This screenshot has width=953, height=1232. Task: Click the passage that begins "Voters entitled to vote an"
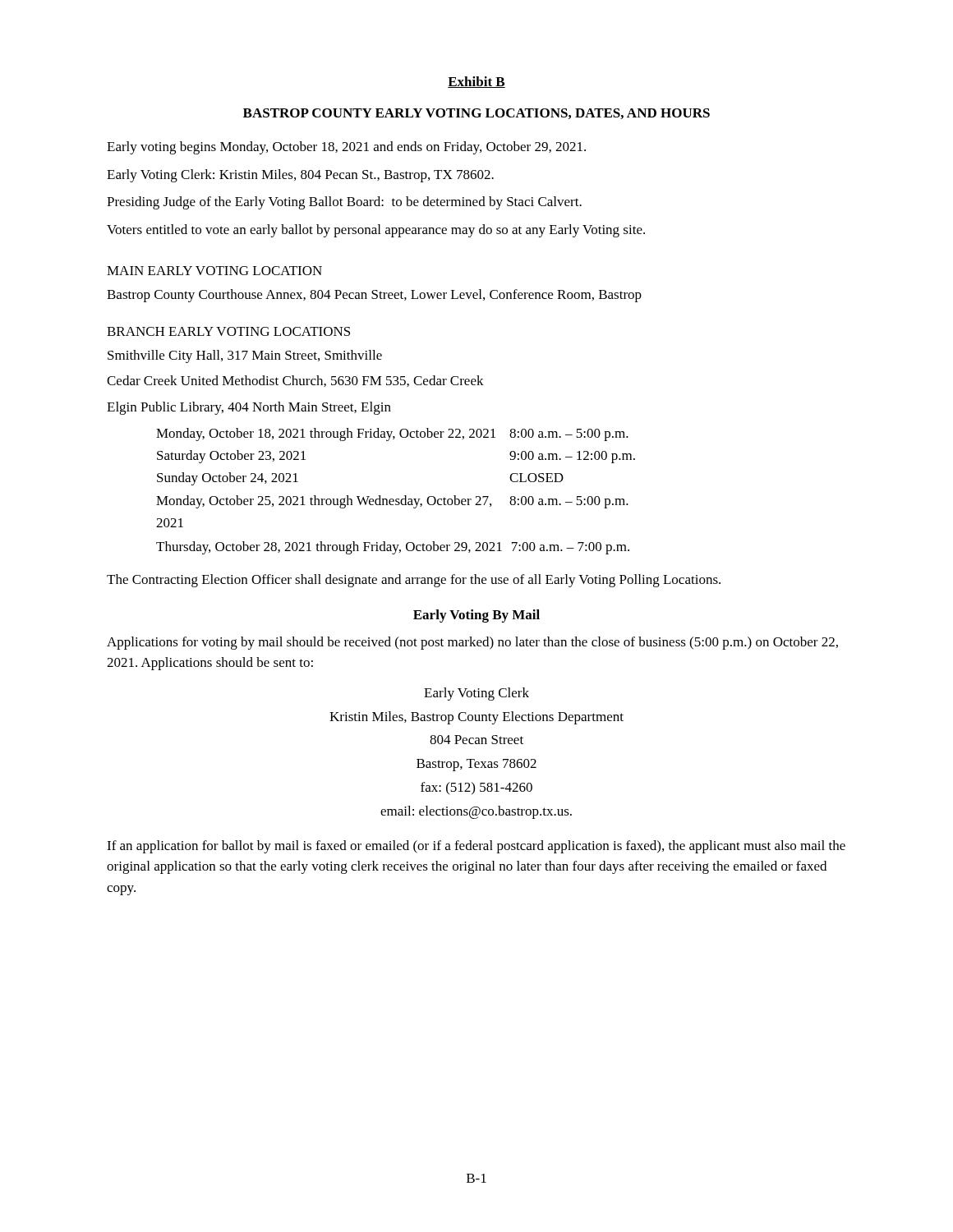376,229
